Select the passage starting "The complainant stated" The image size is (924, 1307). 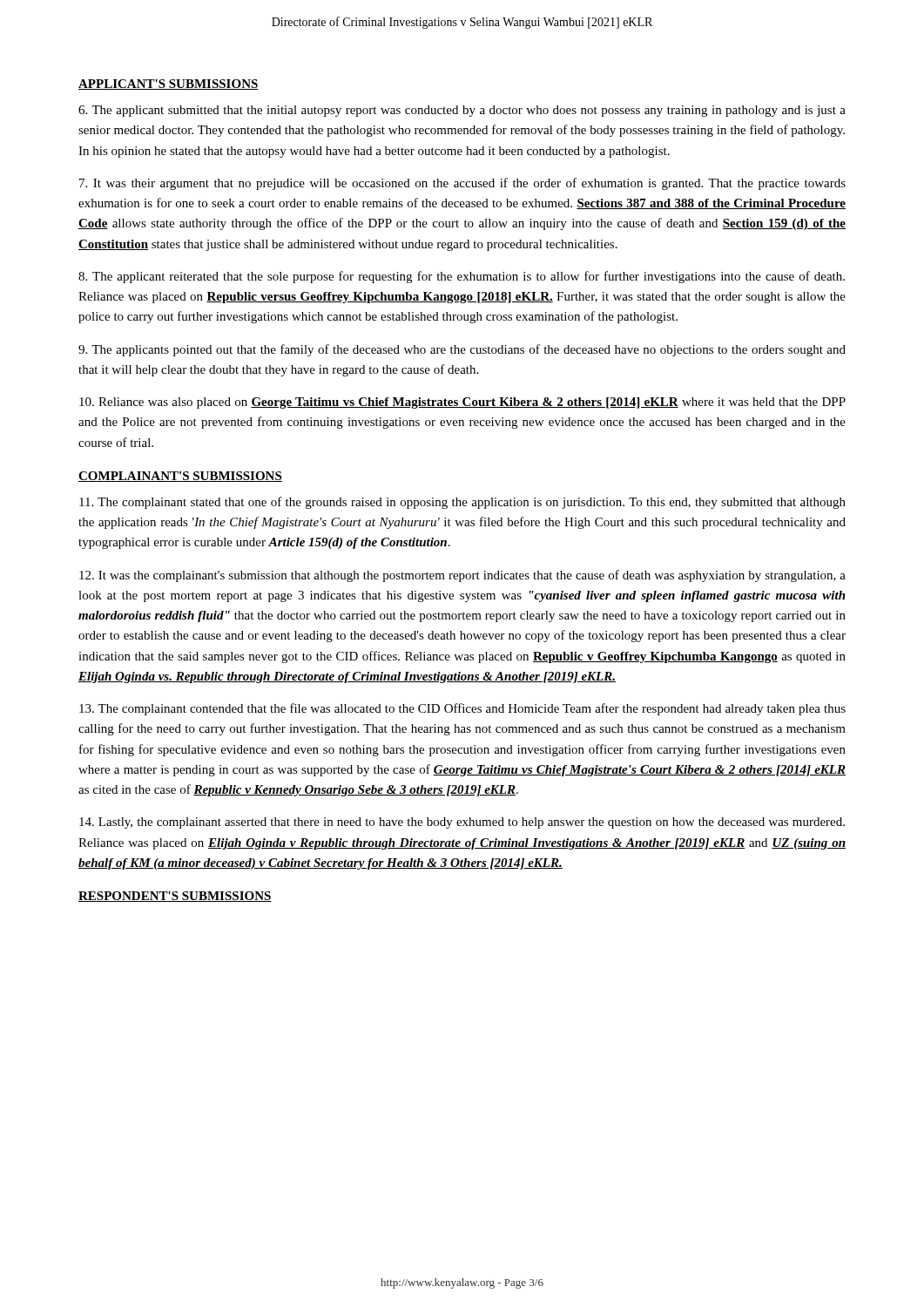click(x=462, y=522)
